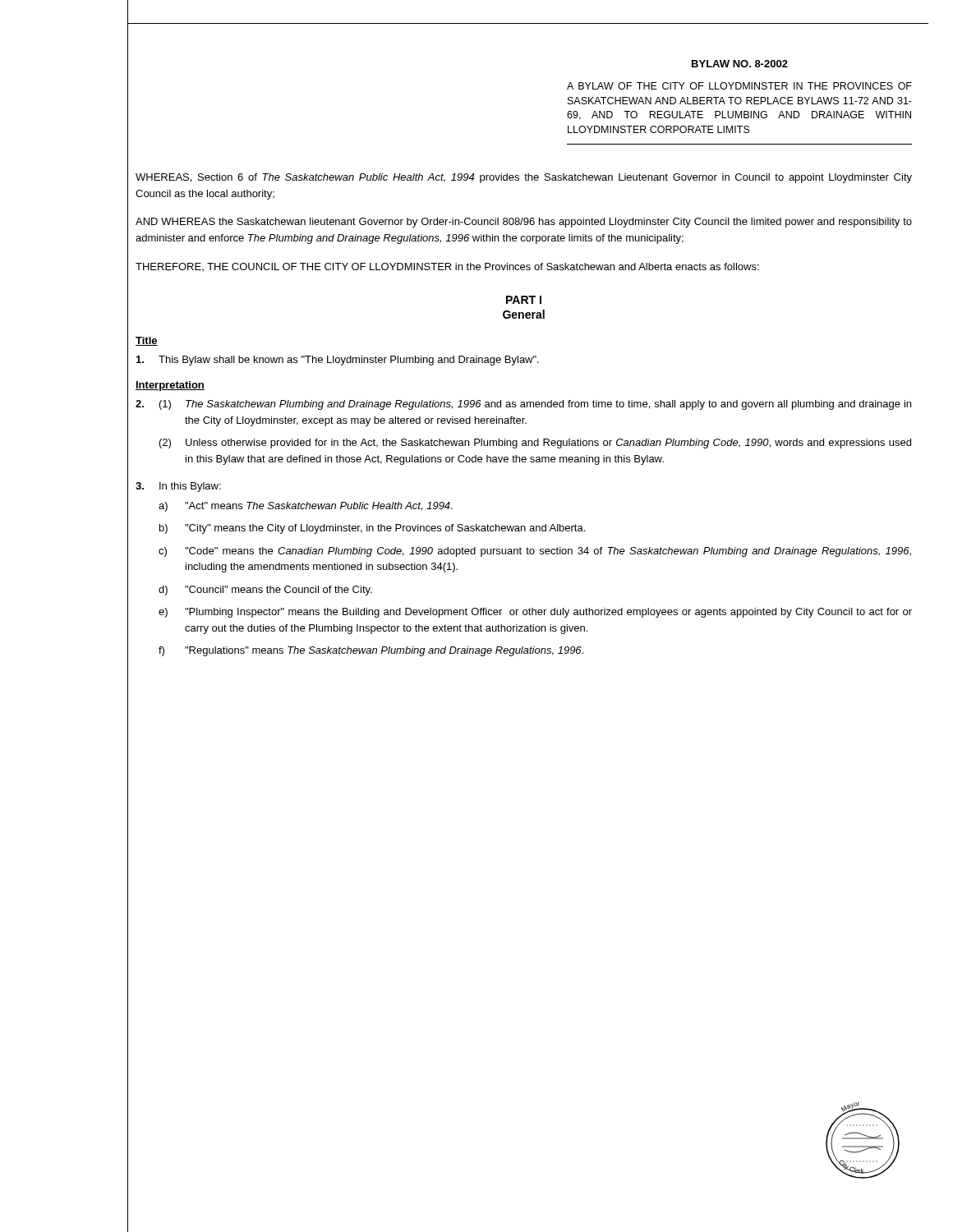Click on the list item with the text "b) "City" means the City of"

(x=535, y=528)
